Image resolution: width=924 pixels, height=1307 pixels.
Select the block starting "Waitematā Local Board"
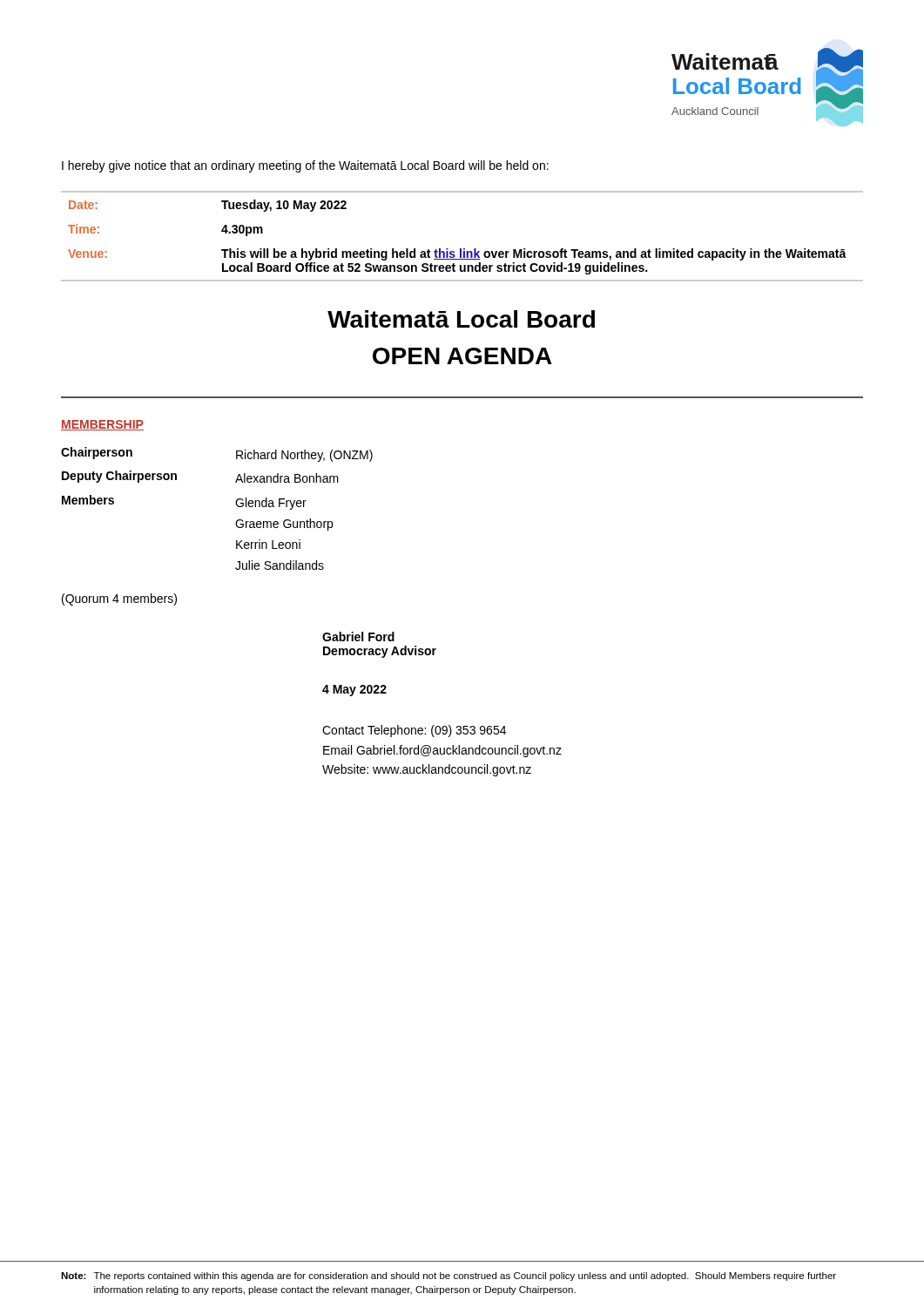[x=462, y=319]
